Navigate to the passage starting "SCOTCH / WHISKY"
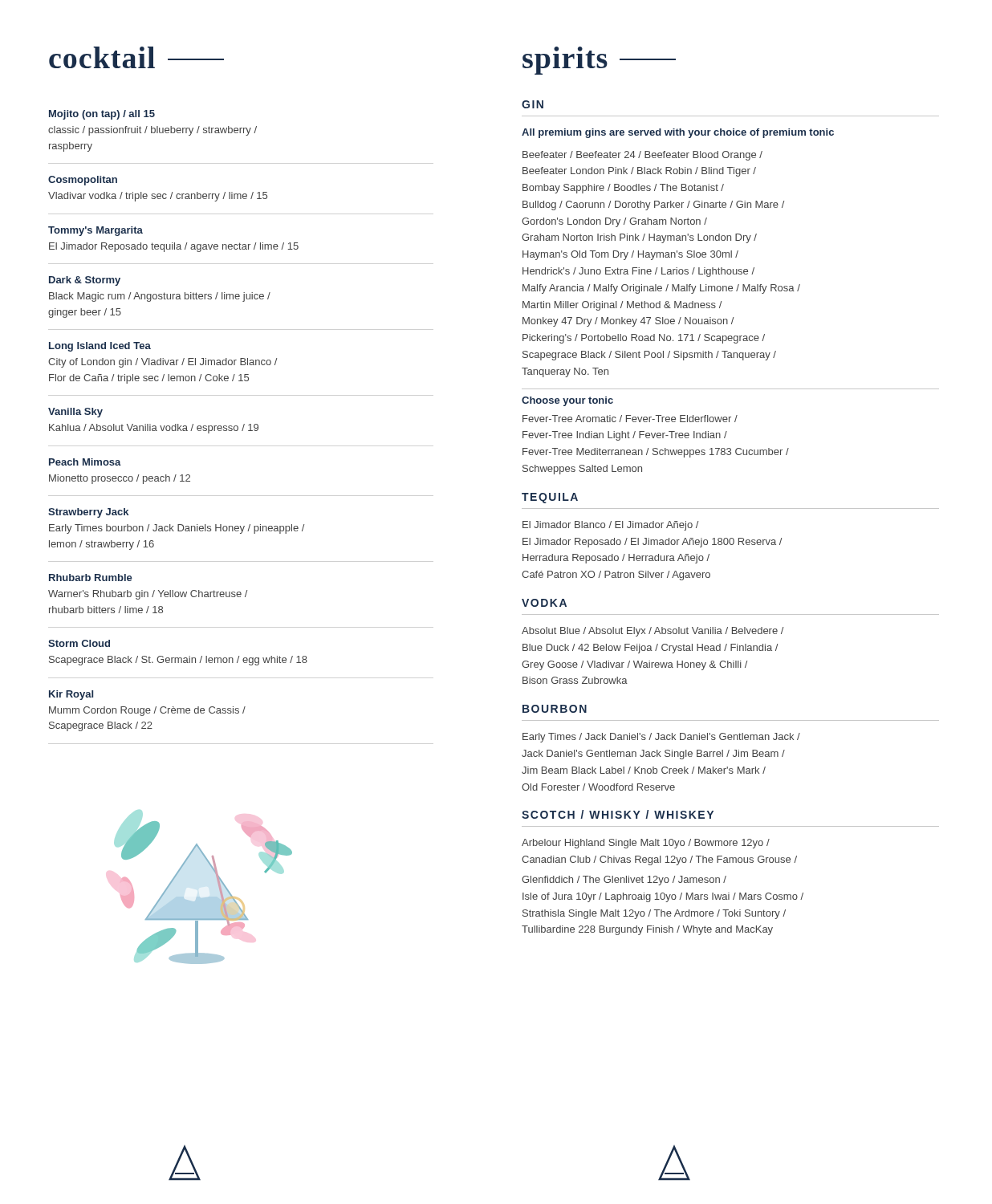The width and height of the screenshot is (992, 1204). pos(618,815)
